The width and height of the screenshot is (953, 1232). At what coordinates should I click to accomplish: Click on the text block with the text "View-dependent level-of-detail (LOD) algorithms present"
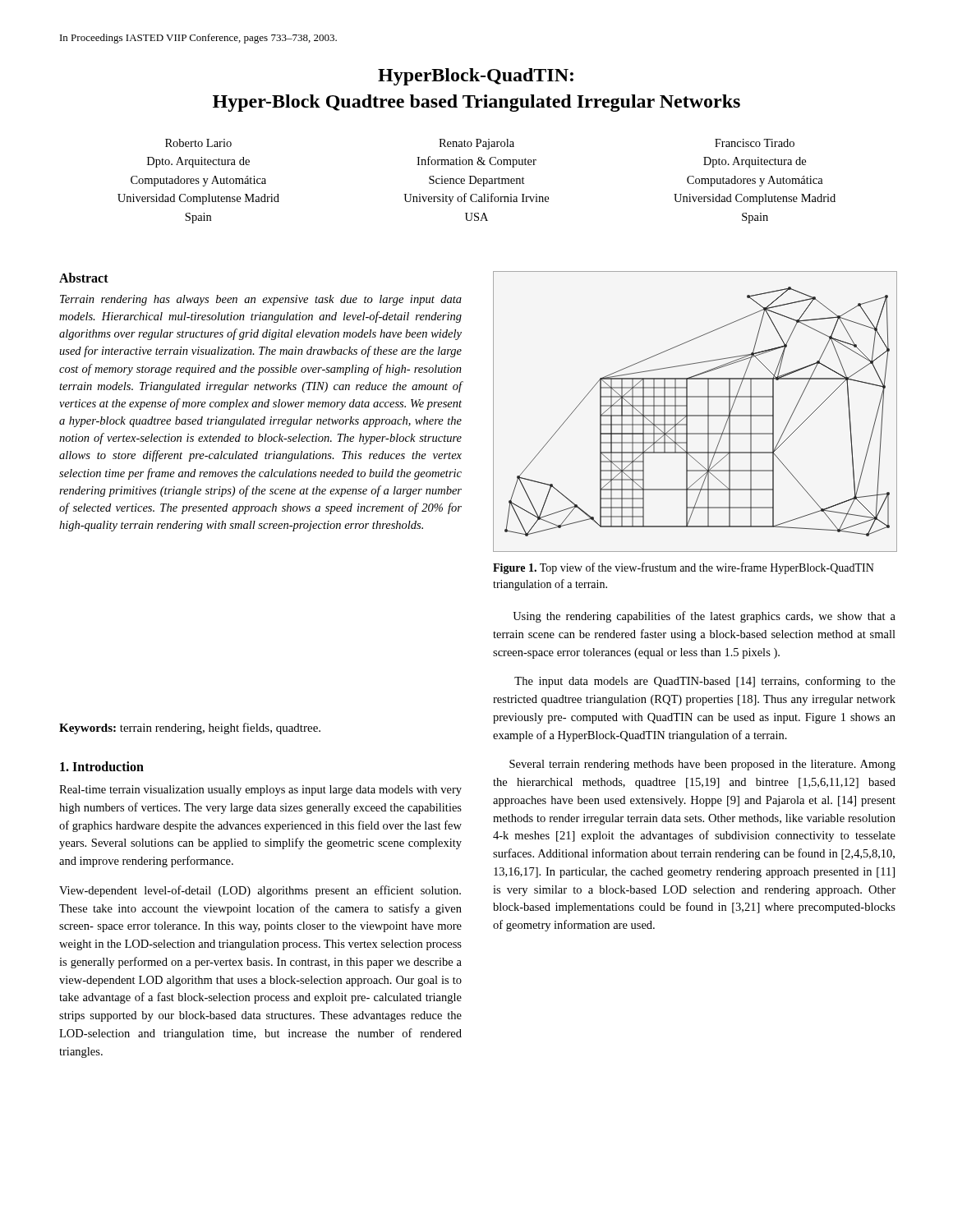(260, 971)
